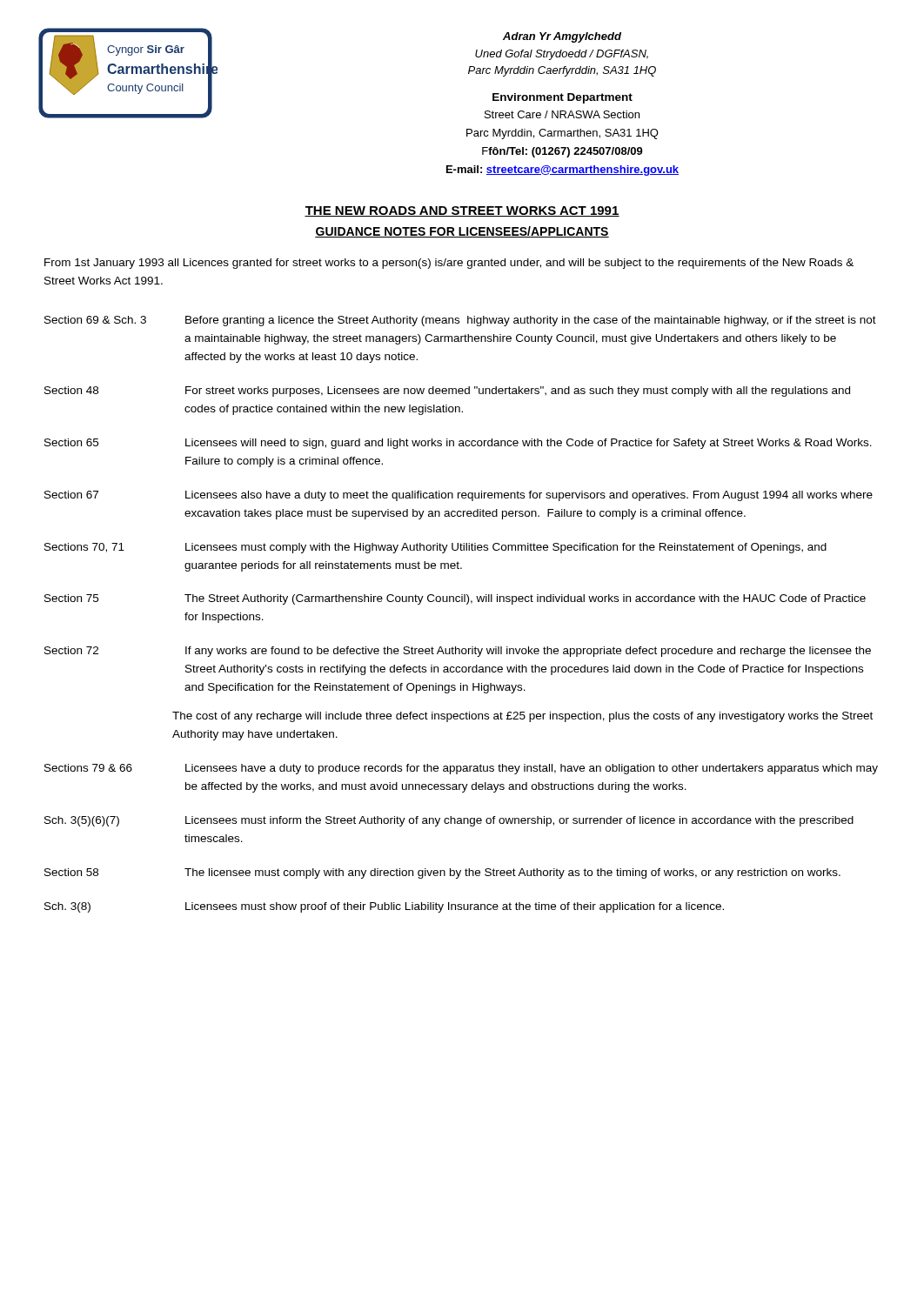
Task: Point to the block beginning "Sch. 3(5)(6)(7) Licensees must inform"
Action: tap(462, 832)
